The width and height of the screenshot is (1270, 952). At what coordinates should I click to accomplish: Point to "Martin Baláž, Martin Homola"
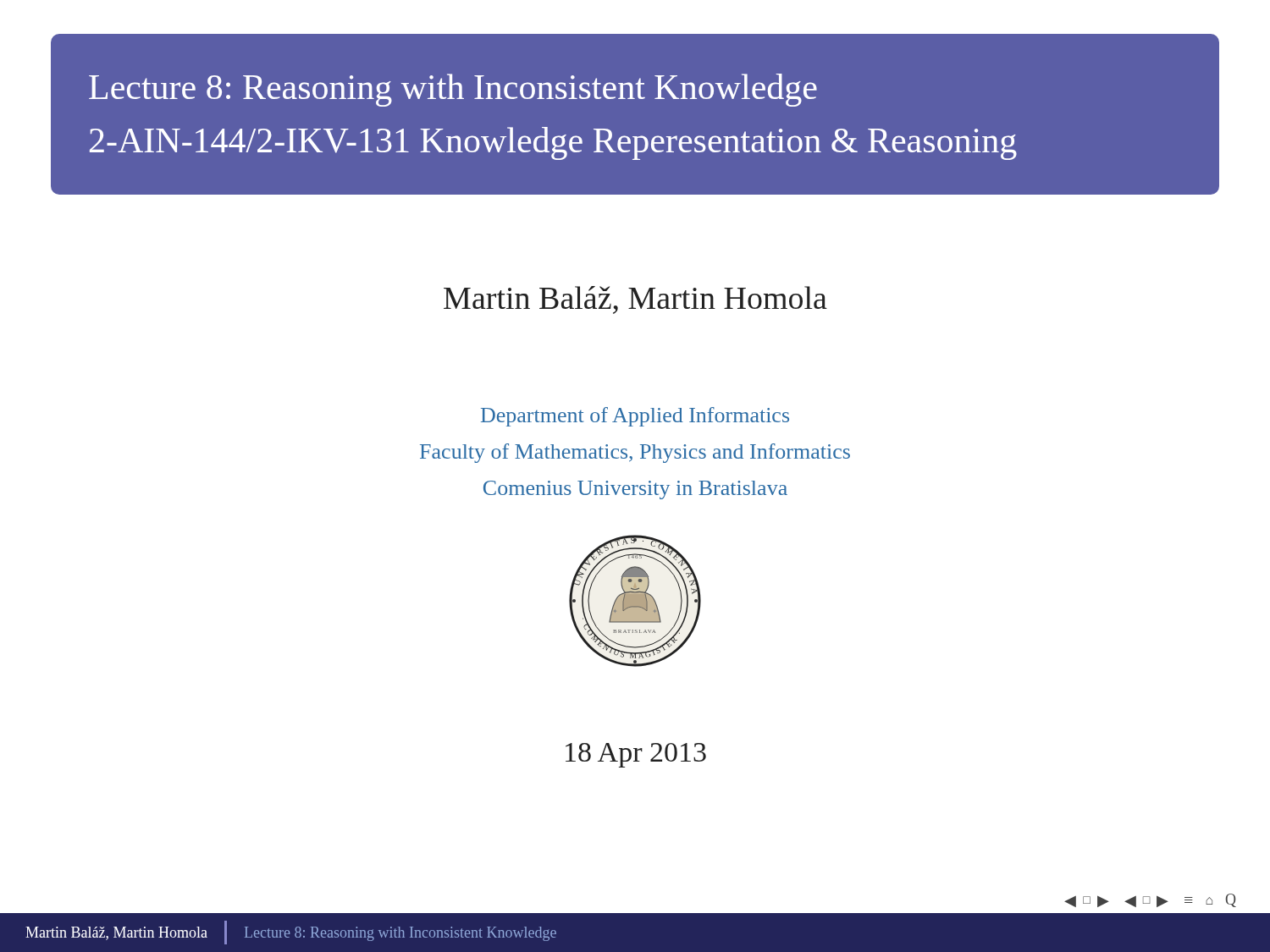(x=635, y=298)
